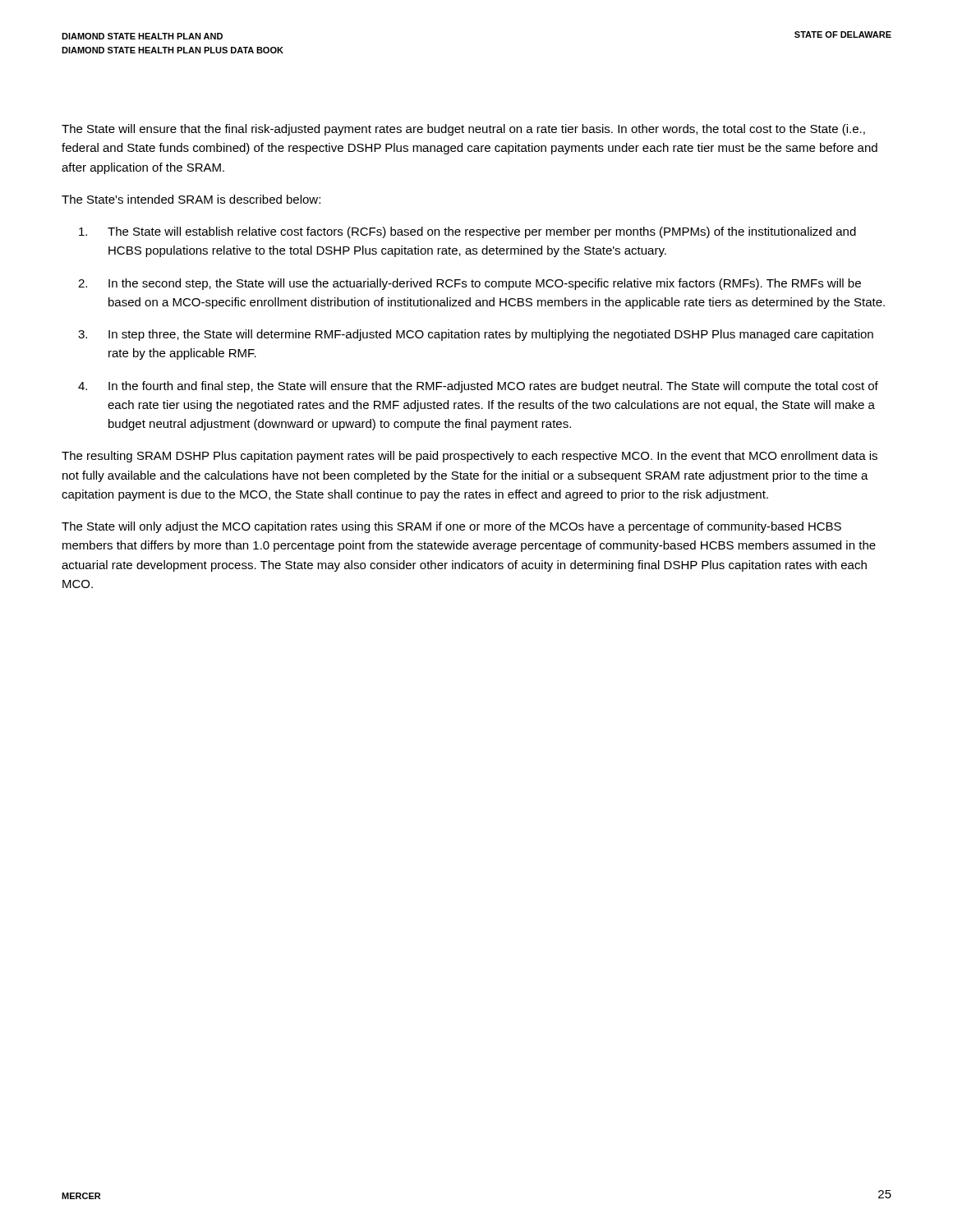The image size is (953, 1232).
Task: Navigate to the passage starting "The State's intended"
Action: coord(192,199)
